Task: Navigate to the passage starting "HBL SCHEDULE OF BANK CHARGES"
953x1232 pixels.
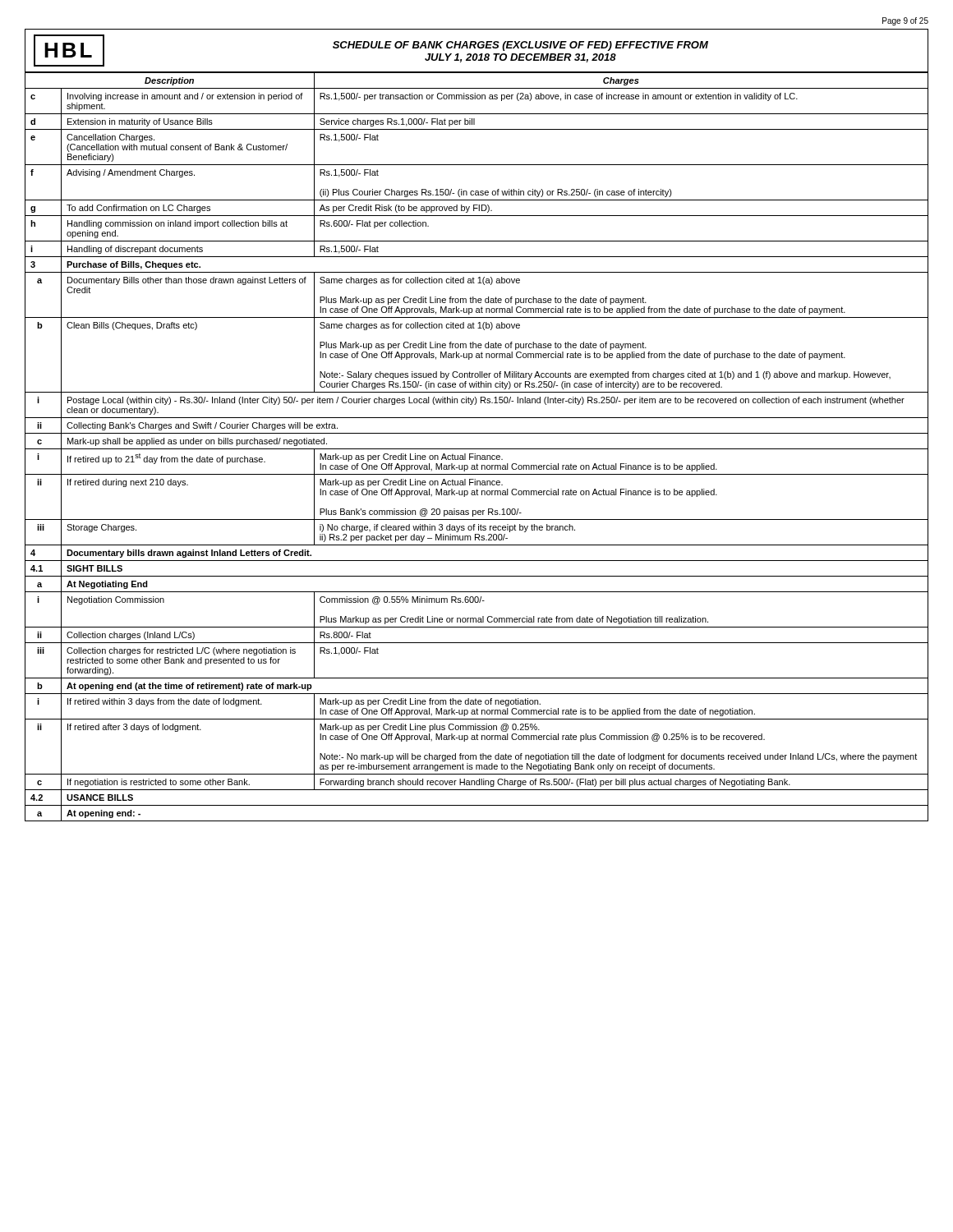Action: point(476,51)
